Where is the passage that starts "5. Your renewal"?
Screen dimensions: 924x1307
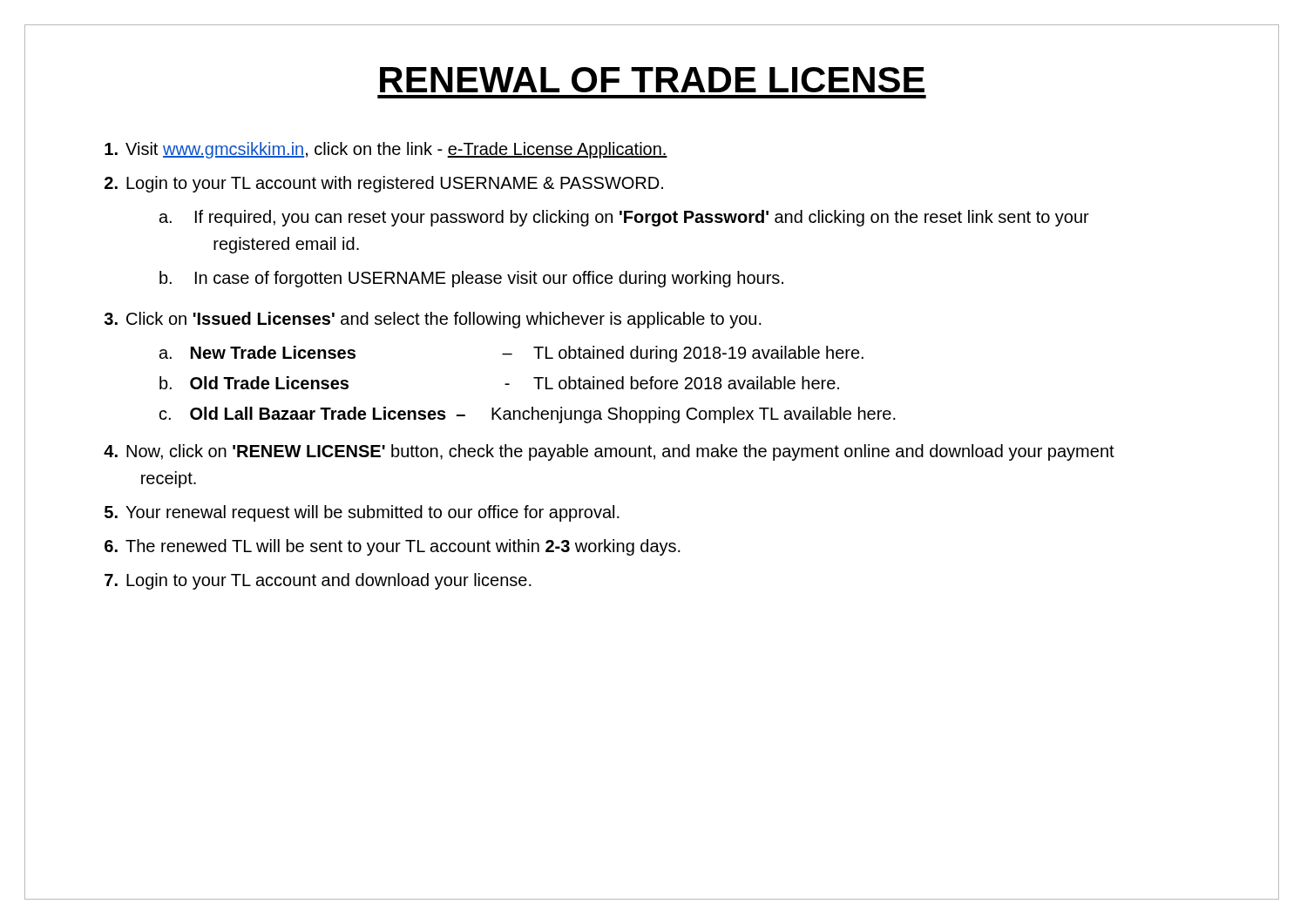[x=362, y=513]
